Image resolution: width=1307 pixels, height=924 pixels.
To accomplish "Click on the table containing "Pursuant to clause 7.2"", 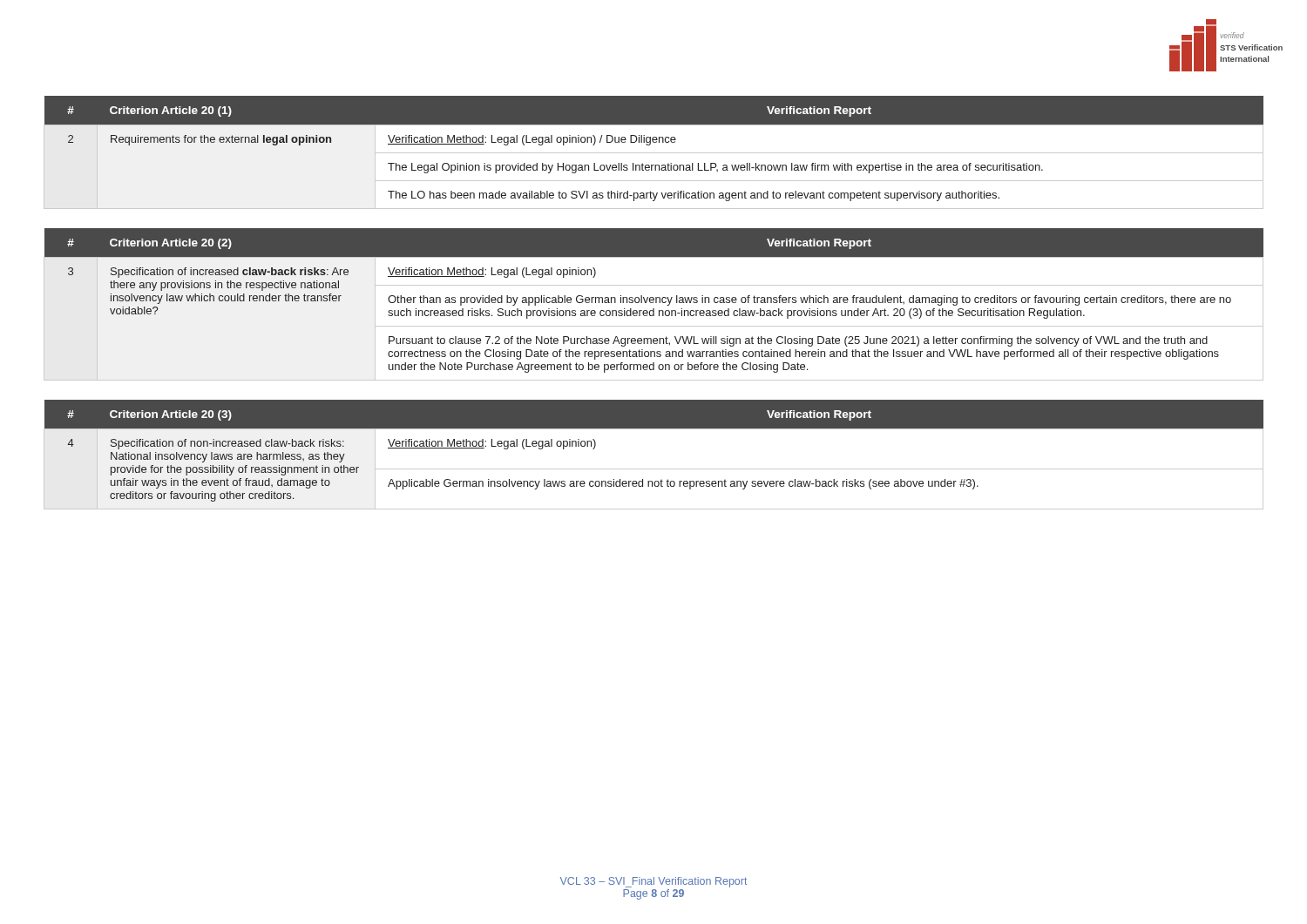I will click(x=654, y=304).
